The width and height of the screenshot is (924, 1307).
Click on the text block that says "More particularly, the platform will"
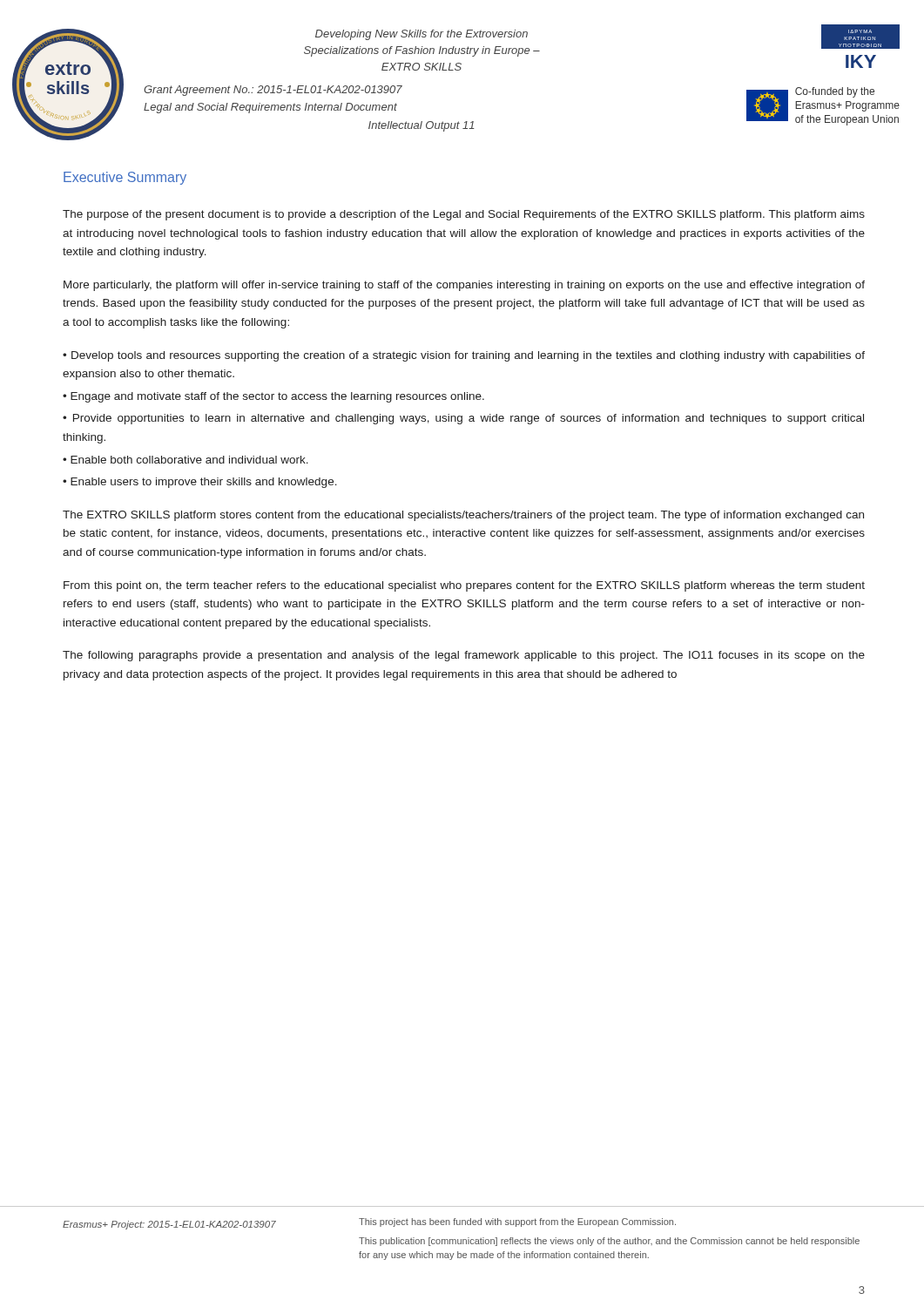pyautogui.click(x=464, y=303)
